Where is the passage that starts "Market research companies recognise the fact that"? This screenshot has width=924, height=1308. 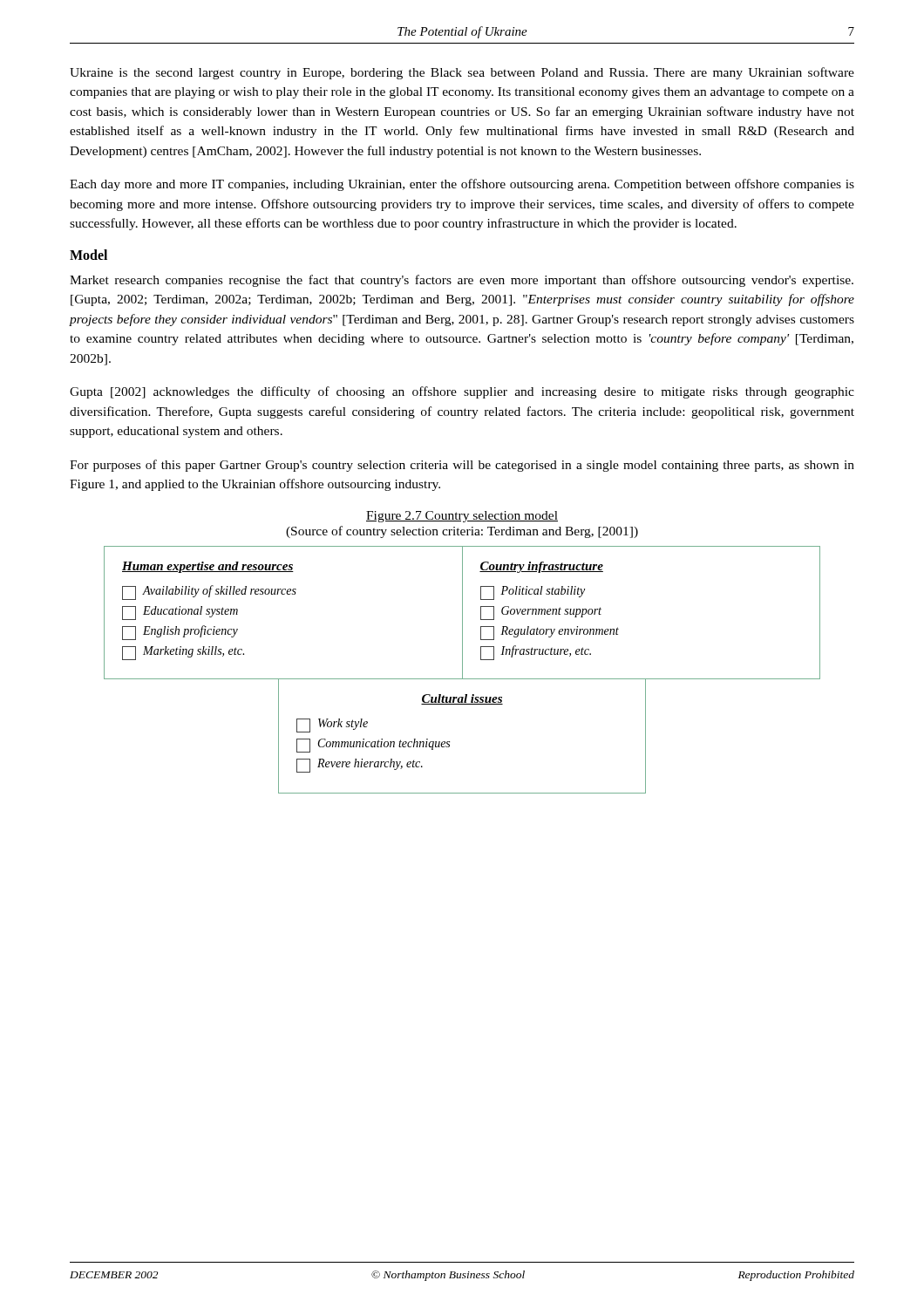click(x=462, y=318)
